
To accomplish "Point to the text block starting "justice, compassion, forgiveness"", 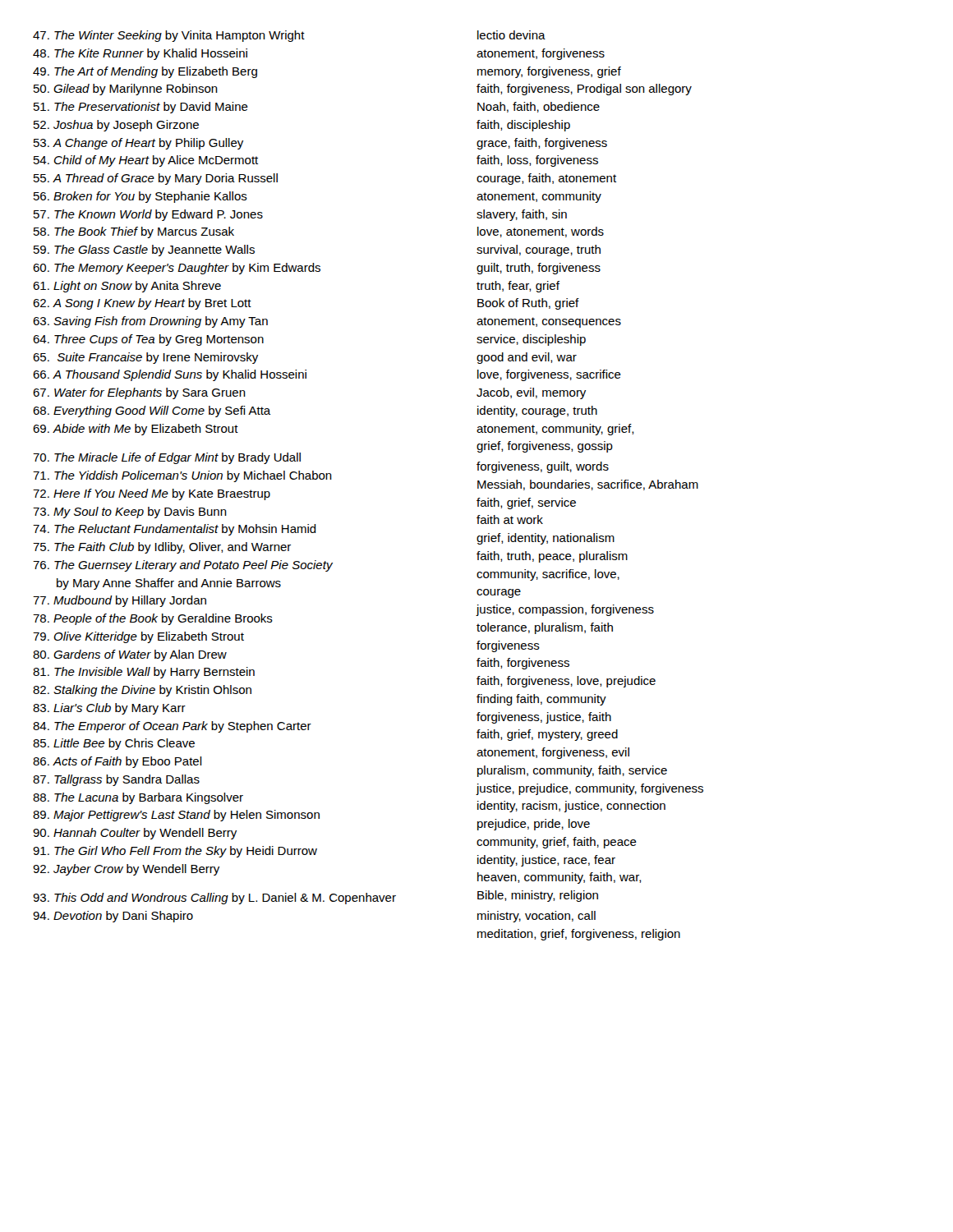I will pos(565,609).
